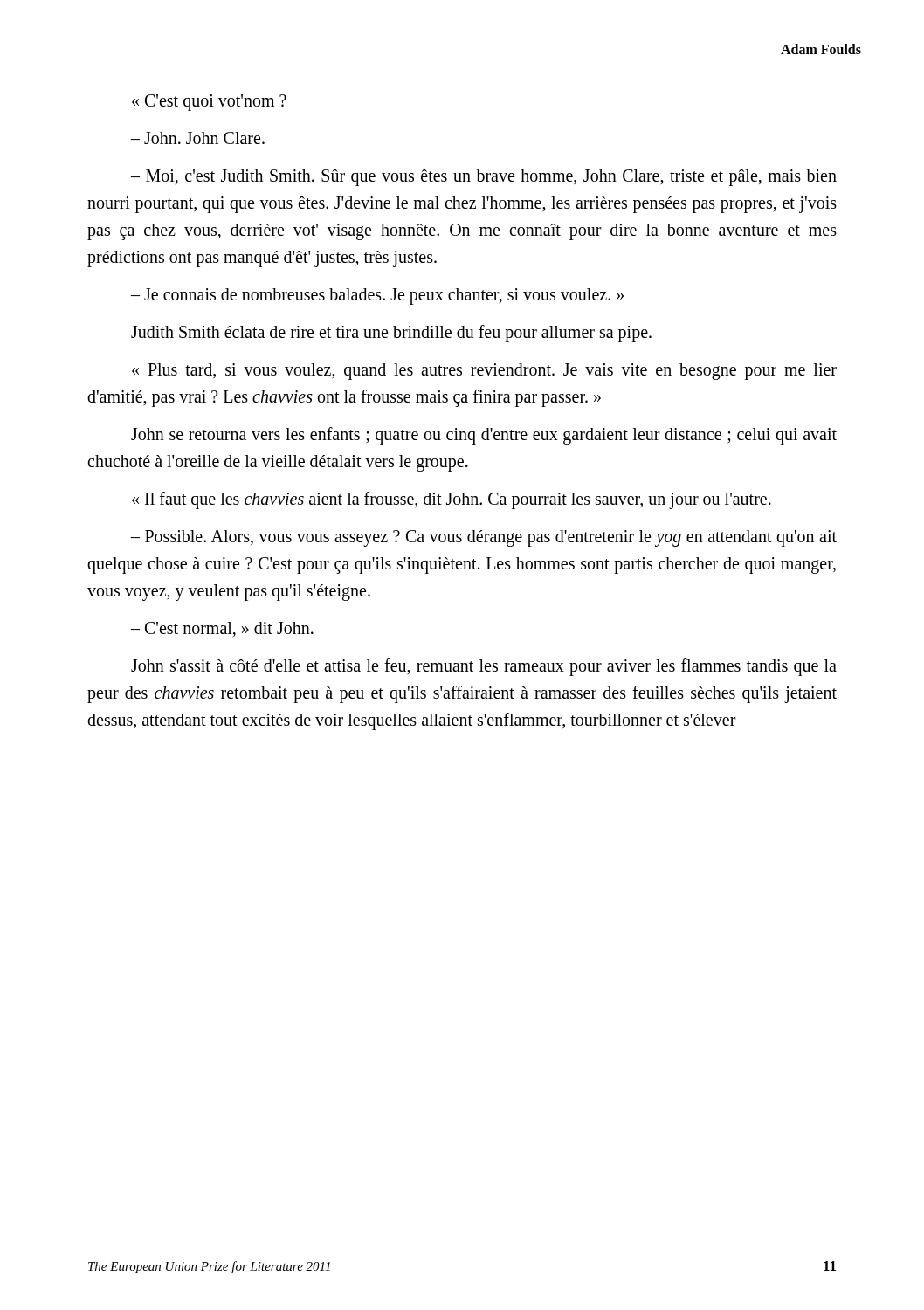The image size is (924, 1310).
Task: Locate the block of text that opens with "« Il faut que les chavvies"
Action: point(451,499)
